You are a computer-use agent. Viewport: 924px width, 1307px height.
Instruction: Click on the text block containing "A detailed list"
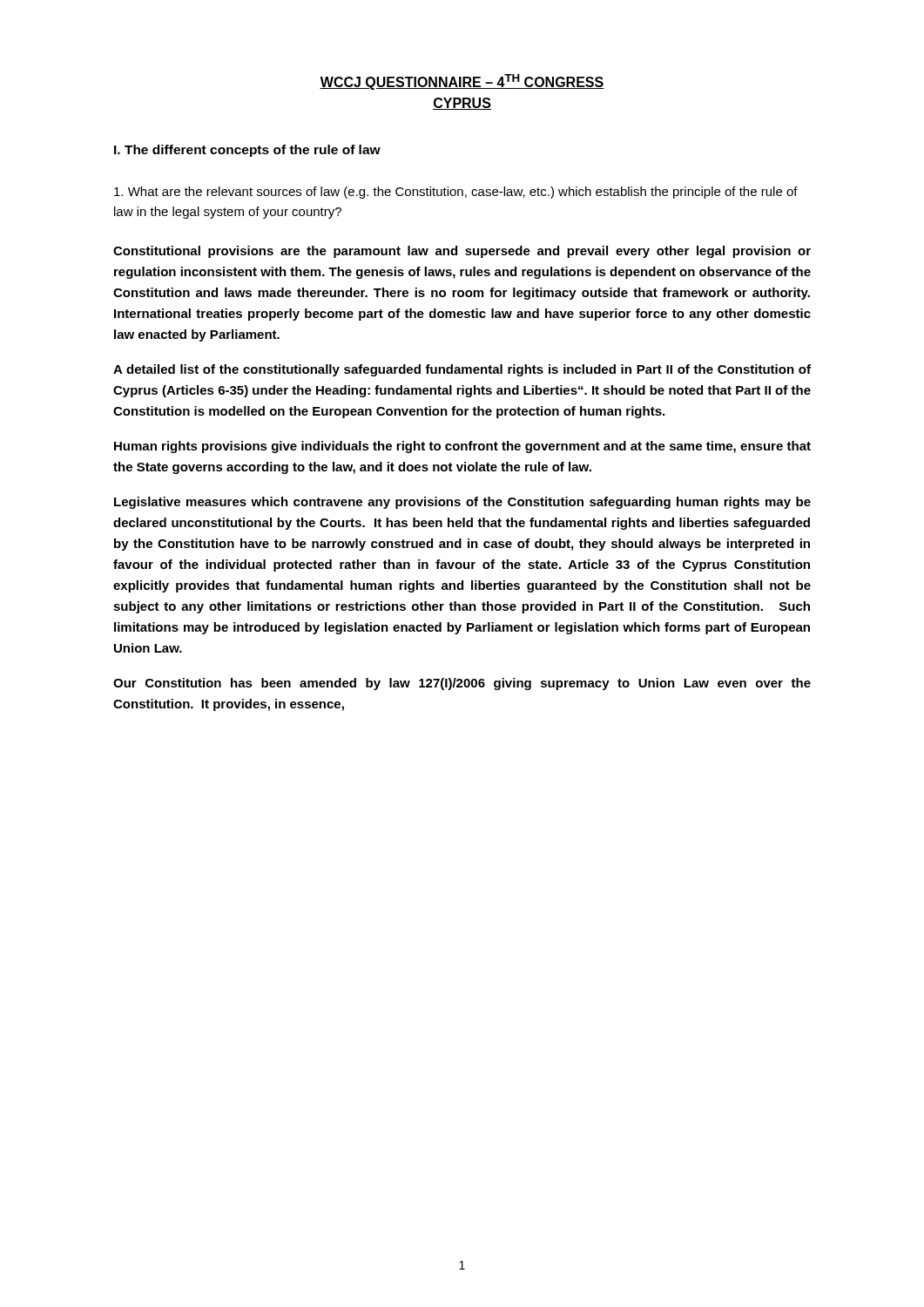[462, 390]
